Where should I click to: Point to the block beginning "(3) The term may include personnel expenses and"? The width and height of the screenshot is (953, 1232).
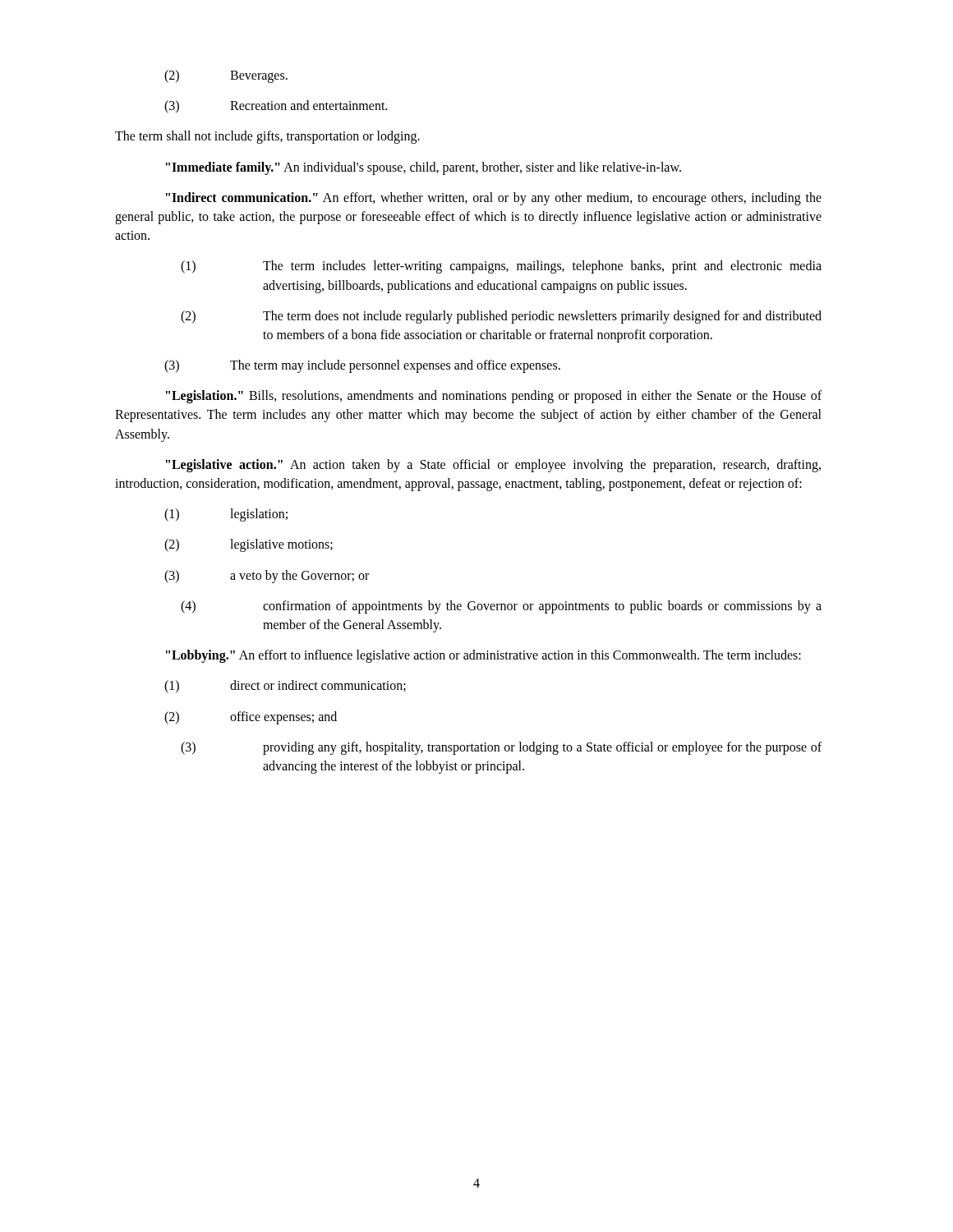(x=468, y=365)
